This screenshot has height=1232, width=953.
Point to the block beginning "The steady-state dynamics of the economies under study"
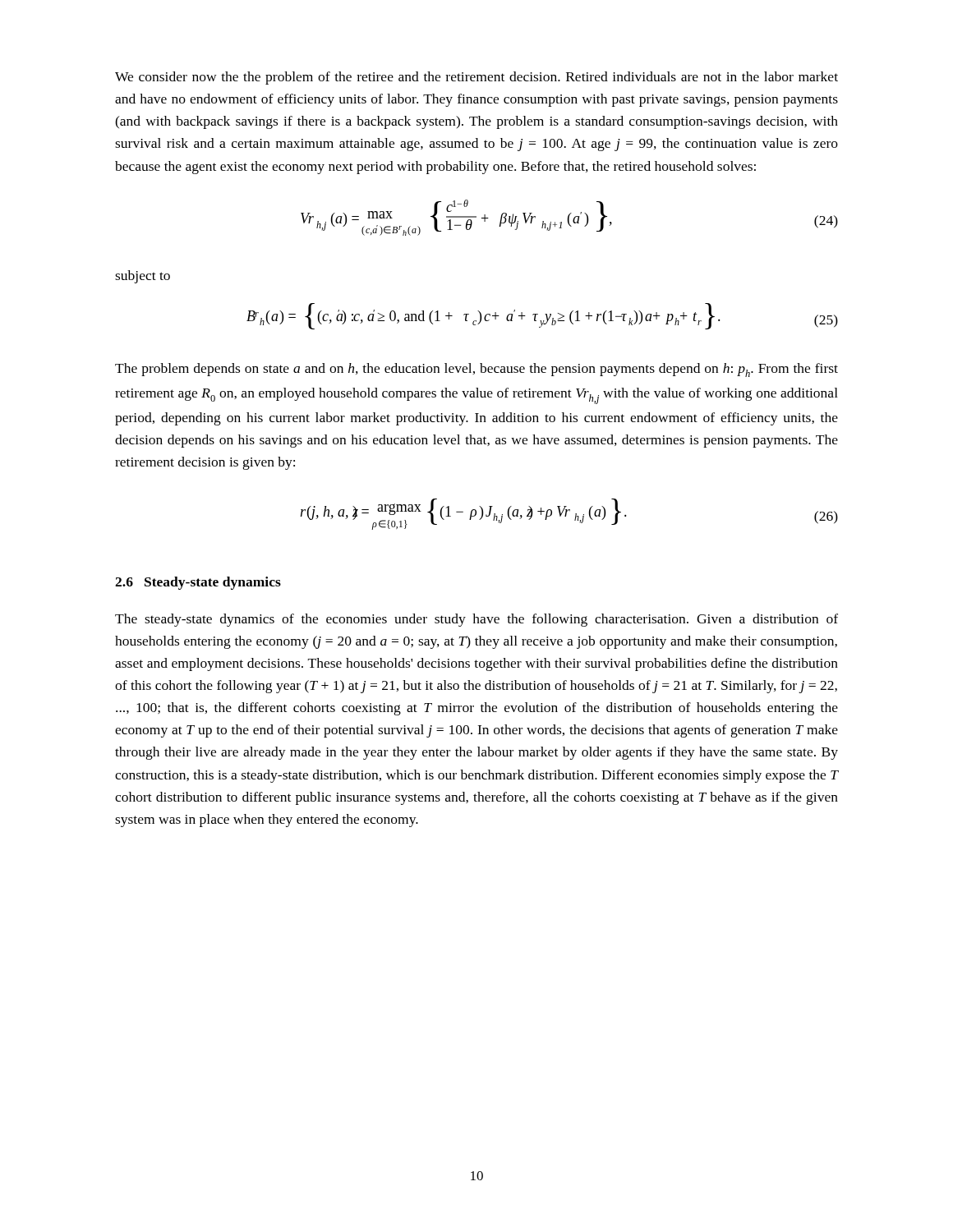[476, 718]
